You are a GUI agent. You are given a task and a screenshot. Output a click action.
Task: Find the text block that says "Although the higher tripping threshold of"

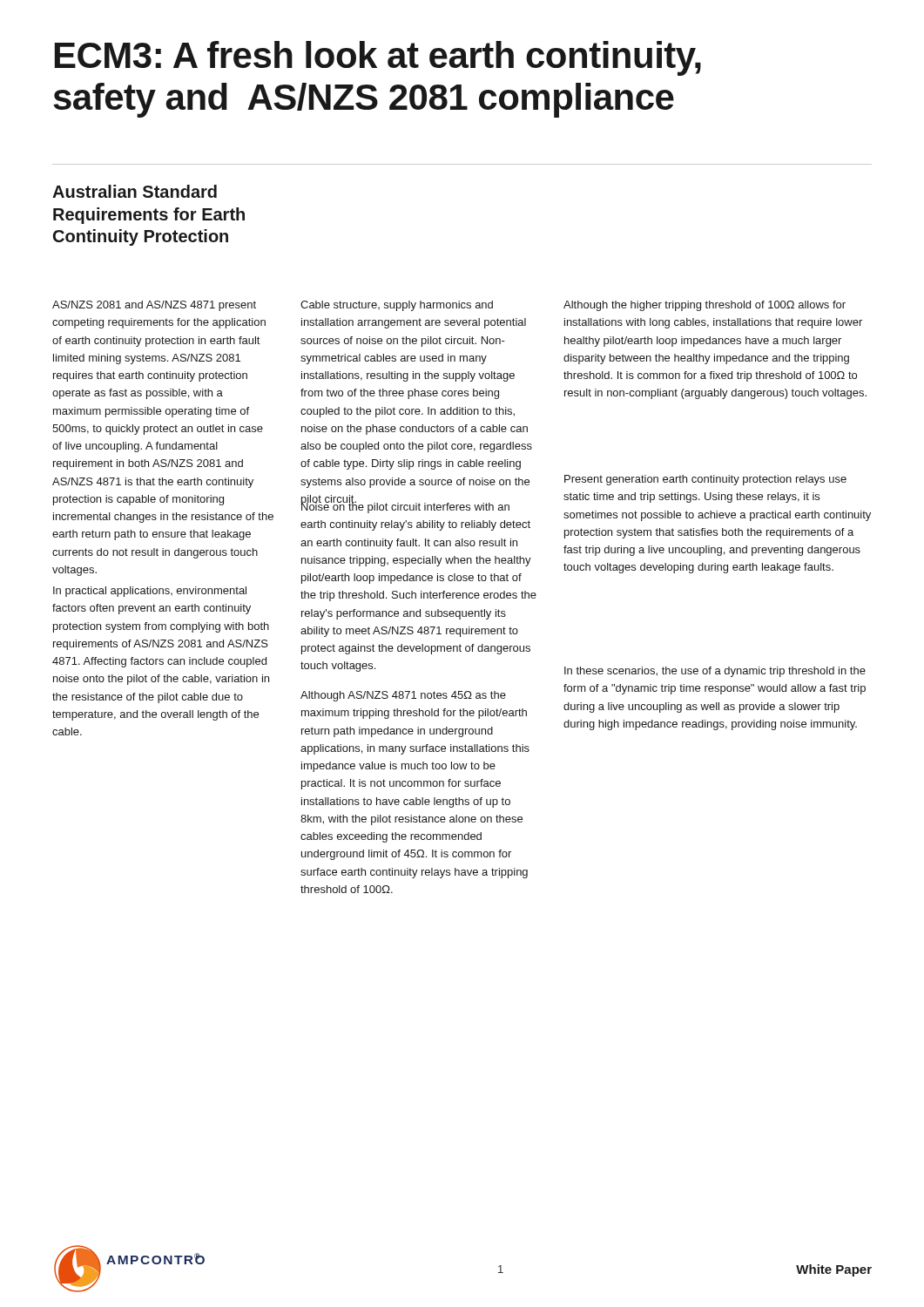(x=718, y=349)
